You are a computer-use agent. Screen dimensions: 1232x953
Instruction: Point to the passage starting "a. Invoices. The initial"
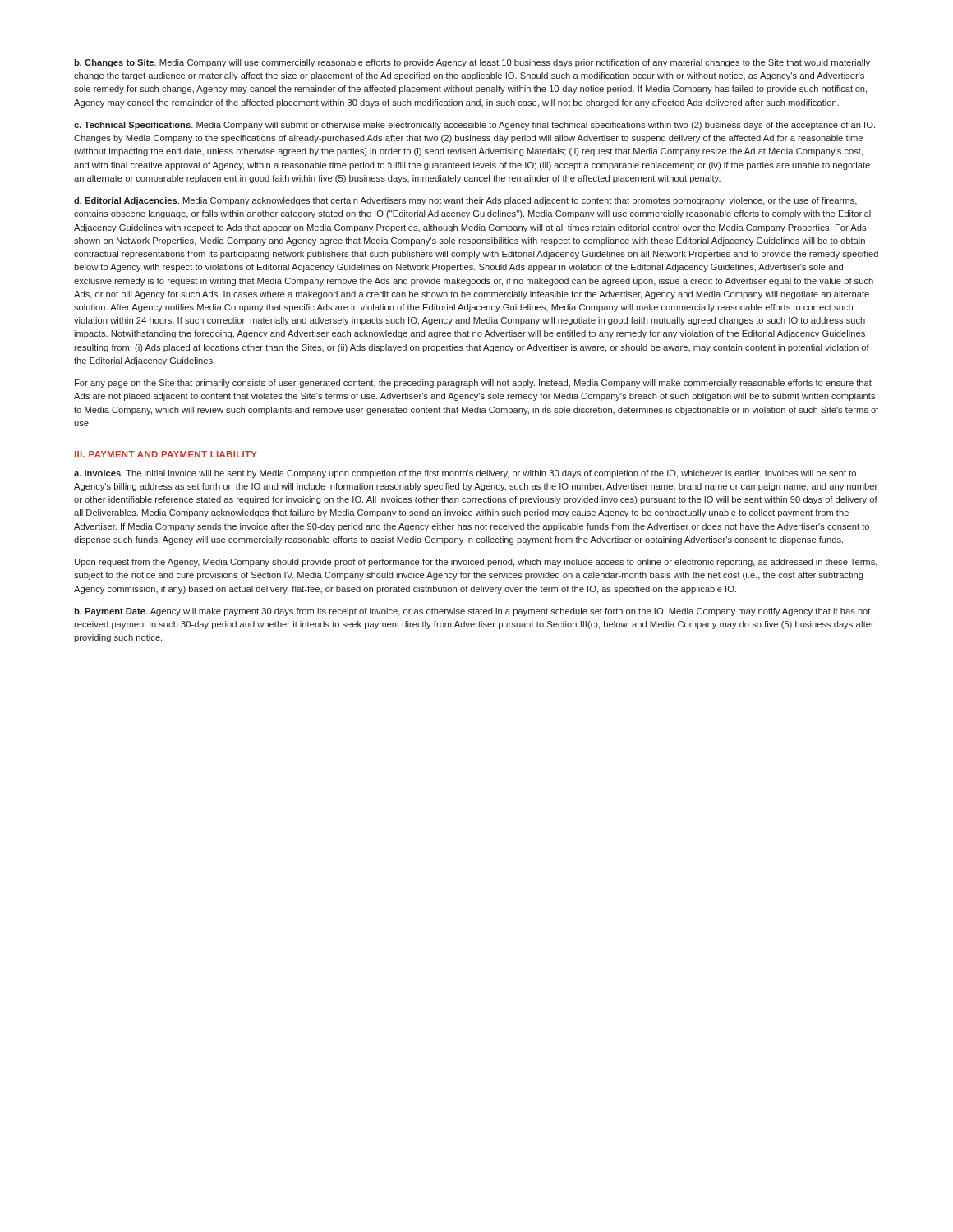tap(476, 506)
